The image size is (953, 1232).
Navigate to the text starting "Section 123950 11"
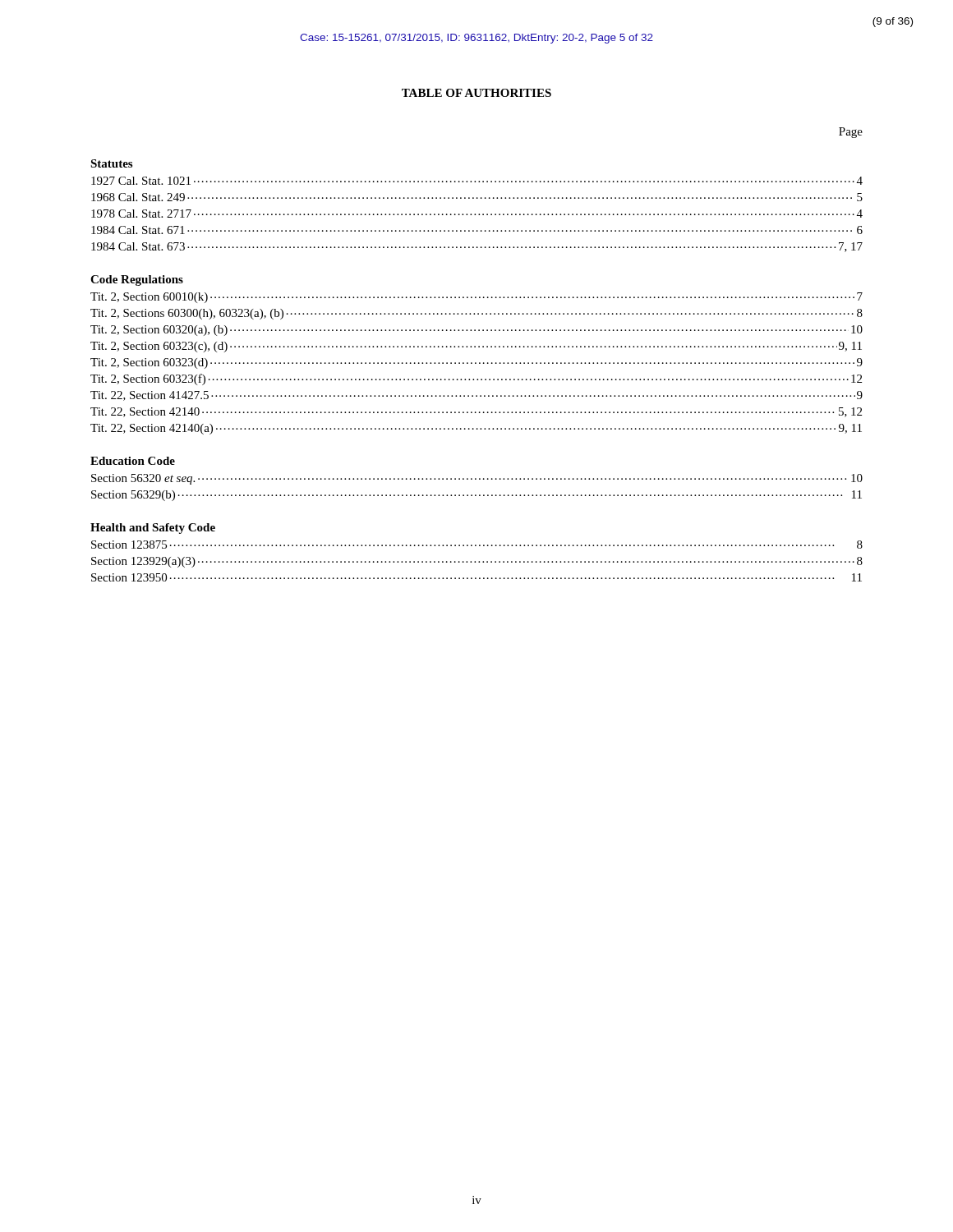(x=476, y=578)
